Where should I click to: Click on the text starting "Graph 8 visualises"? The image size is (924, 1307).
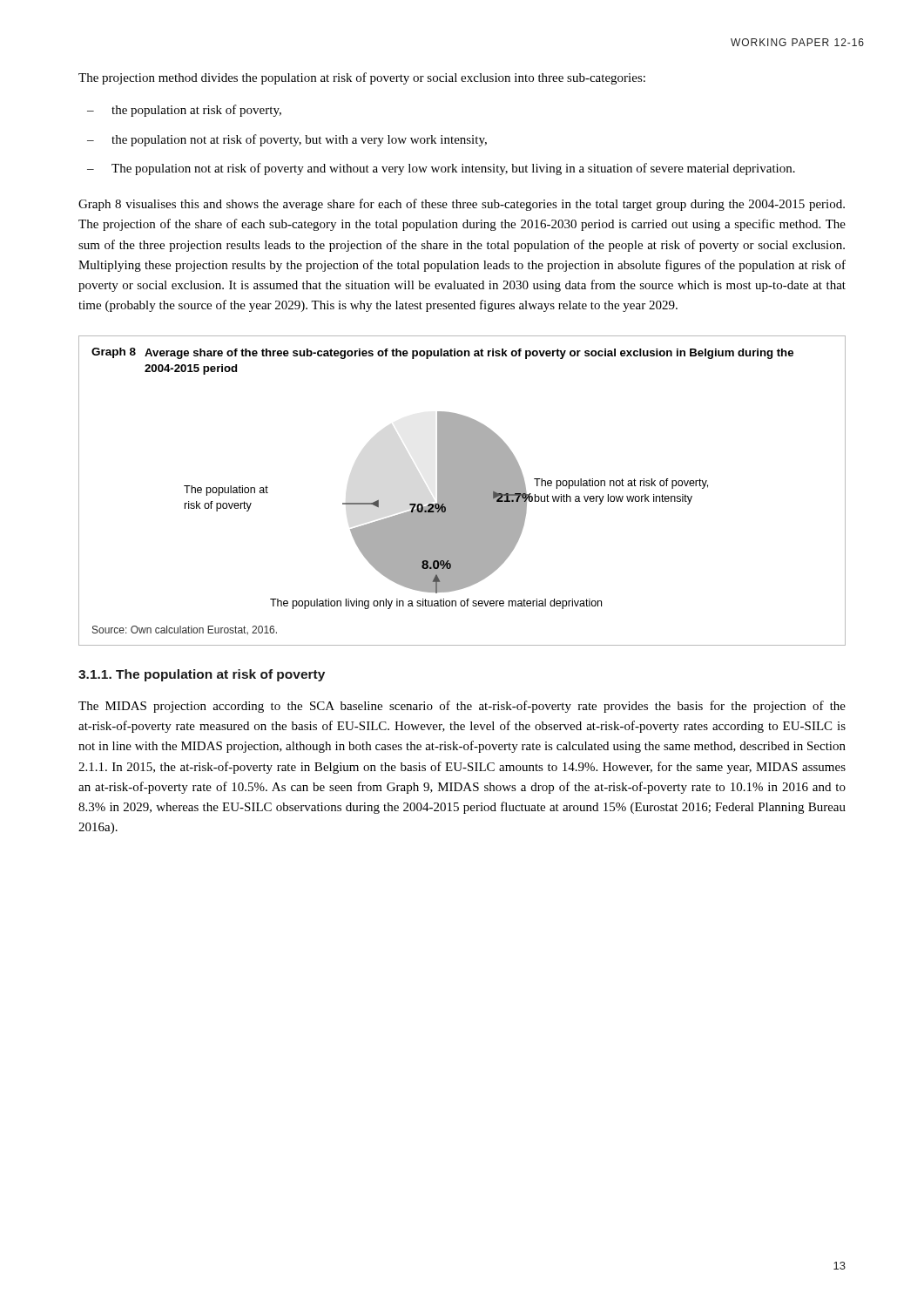tap(462, 255)
